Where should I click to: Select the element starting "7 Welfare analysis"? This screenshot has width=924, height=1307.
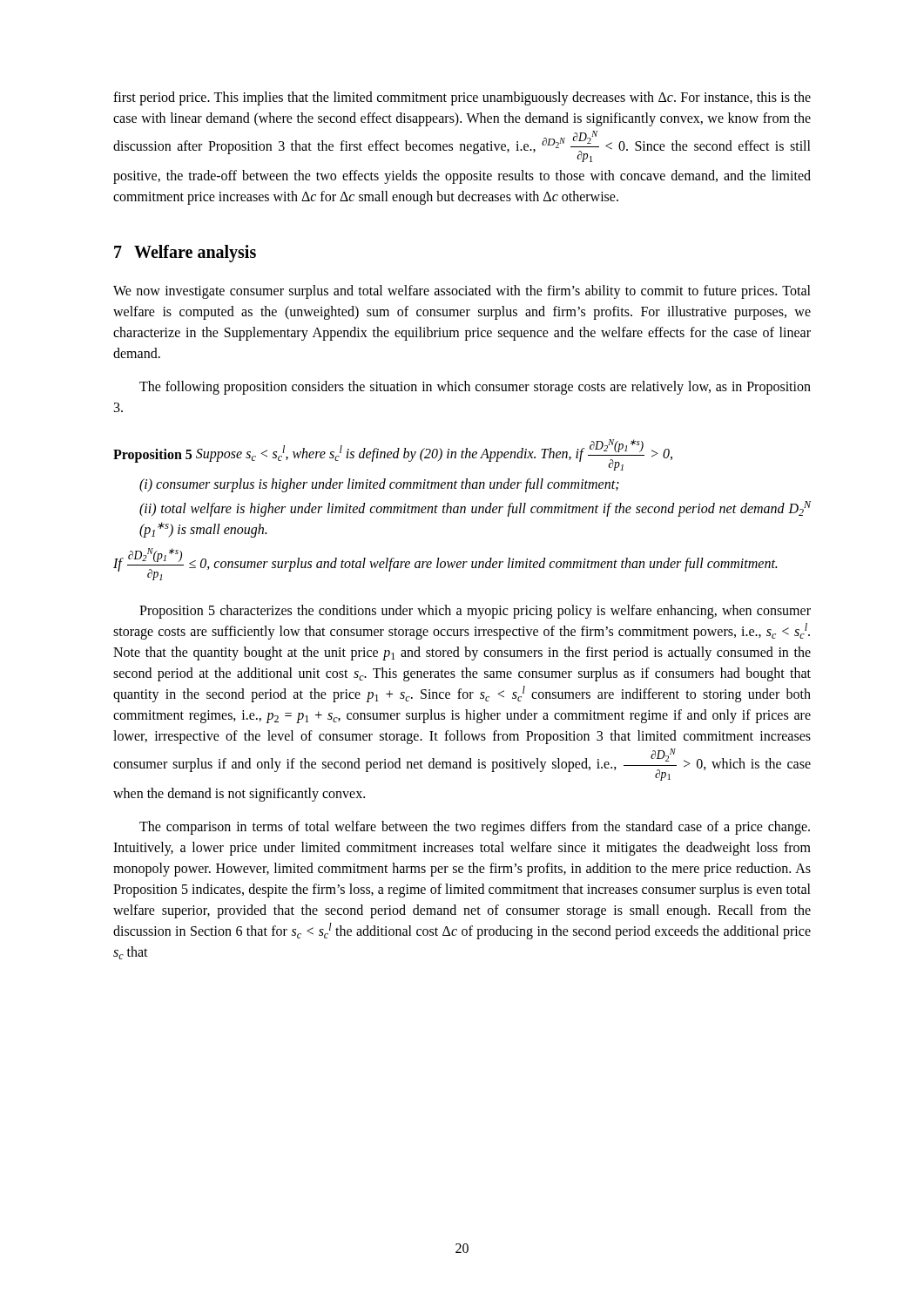[185, 252]
